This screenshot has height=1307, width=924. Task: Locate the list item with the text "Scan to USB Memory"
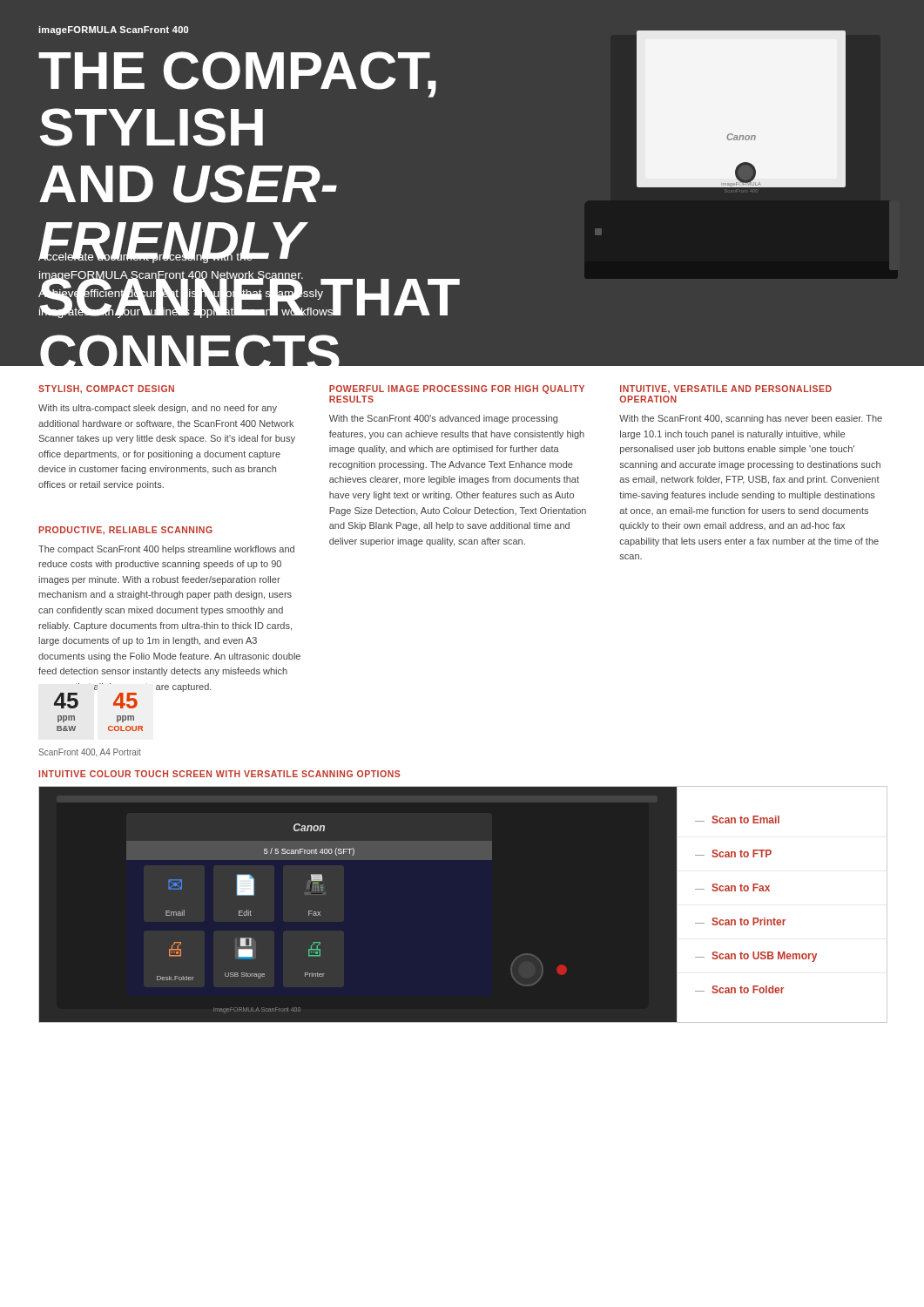[x=764, y=955]
